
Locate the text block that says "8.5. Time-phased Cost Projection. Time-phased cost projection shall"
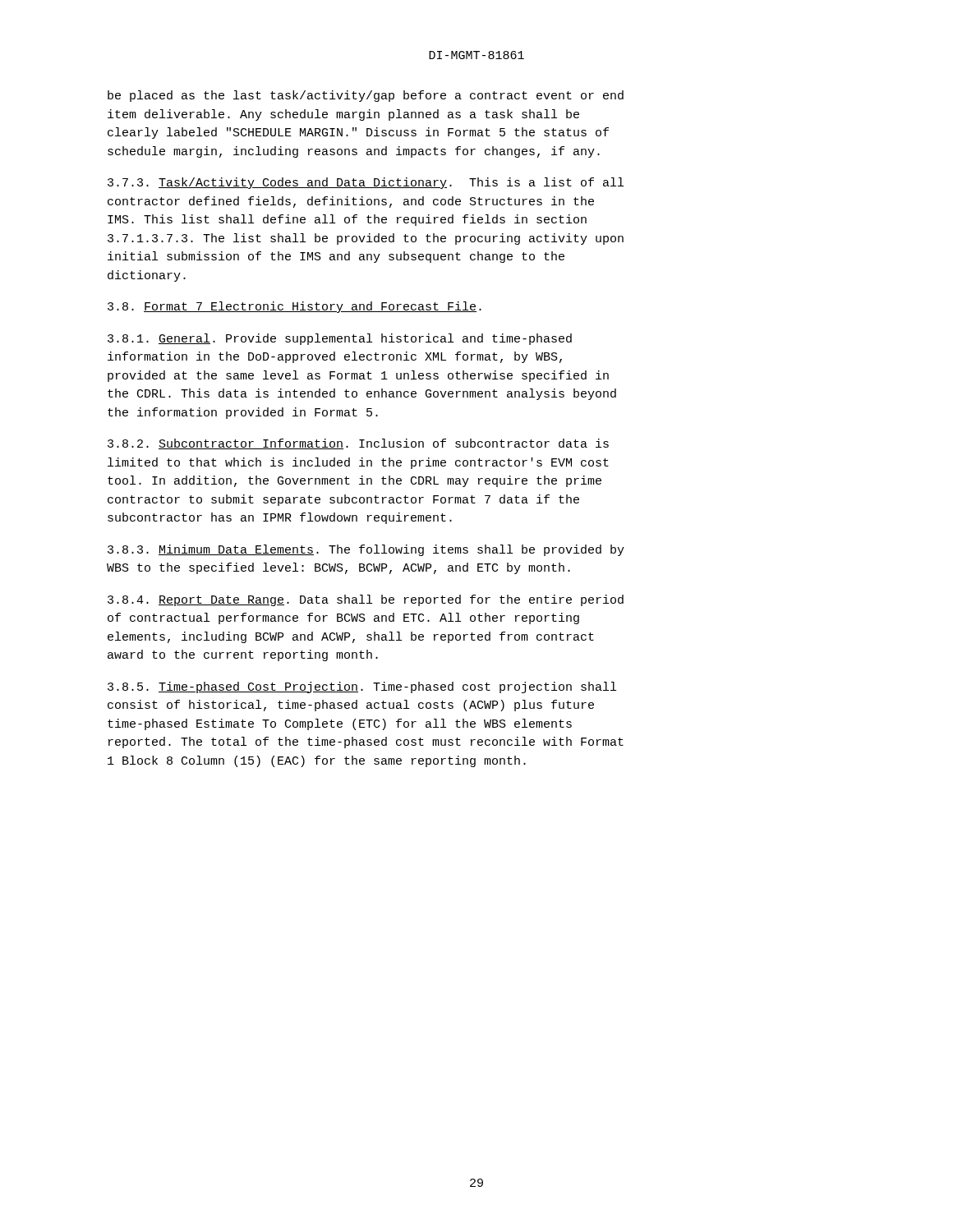click(366, 724)
